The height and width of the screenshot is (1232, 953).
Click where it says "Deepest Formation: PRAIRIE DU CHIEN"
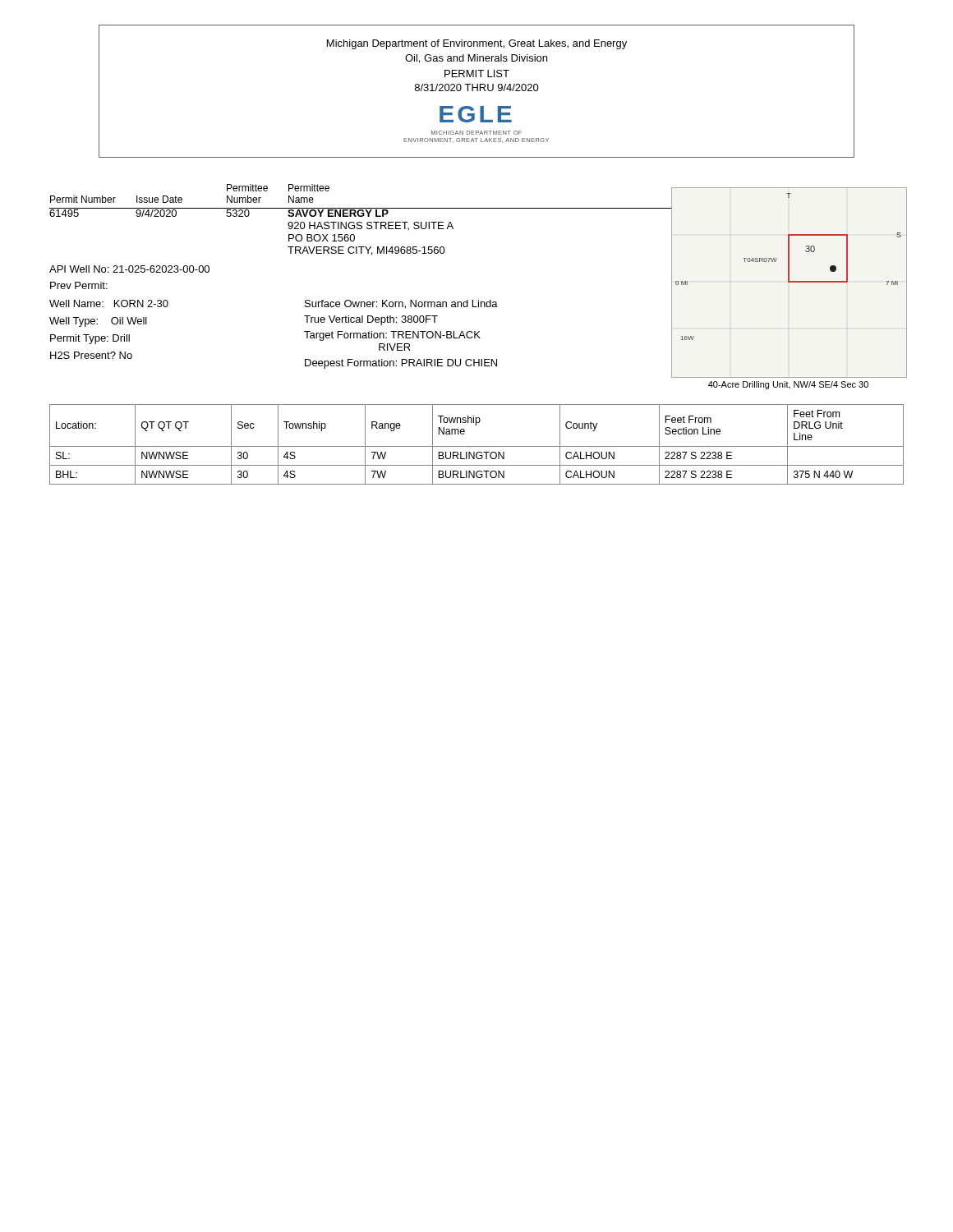point(401,363)
